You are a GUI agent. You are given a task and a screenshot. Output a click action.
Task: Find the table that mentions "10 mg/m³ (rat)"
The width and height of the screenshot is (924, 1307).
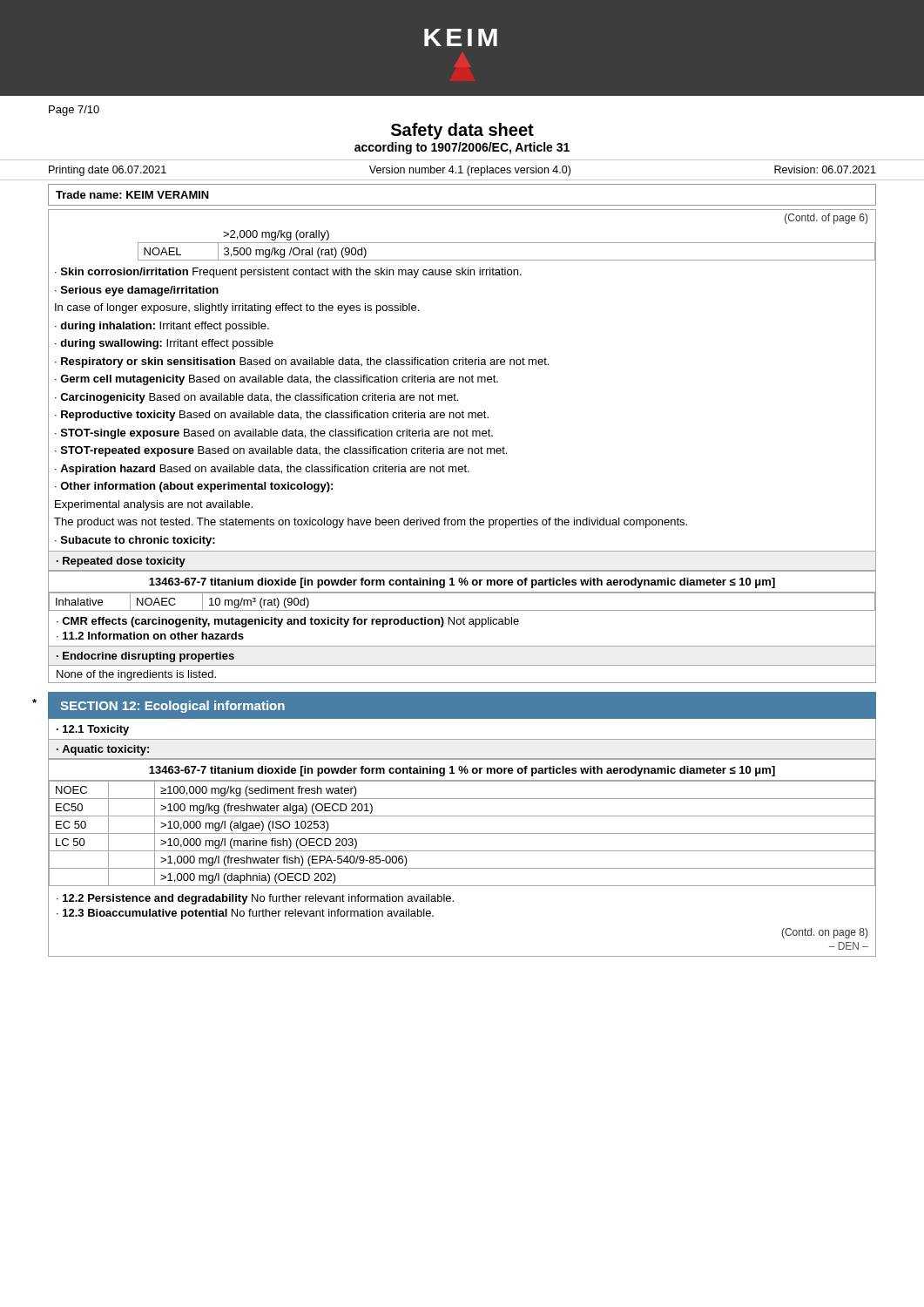(x=462, y=602)
